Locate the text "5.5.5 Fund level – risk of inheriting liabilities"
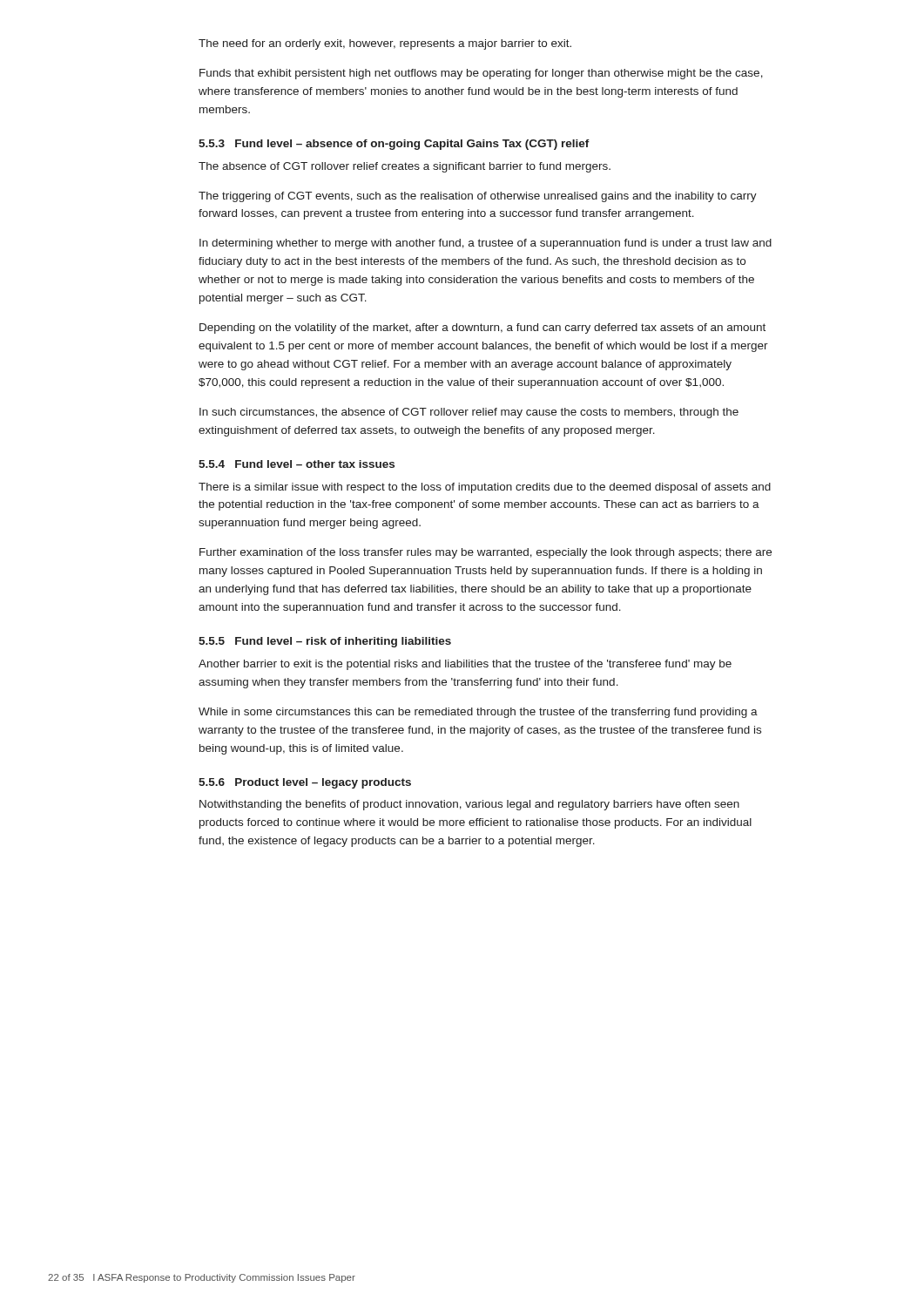 tap(325, 642)
